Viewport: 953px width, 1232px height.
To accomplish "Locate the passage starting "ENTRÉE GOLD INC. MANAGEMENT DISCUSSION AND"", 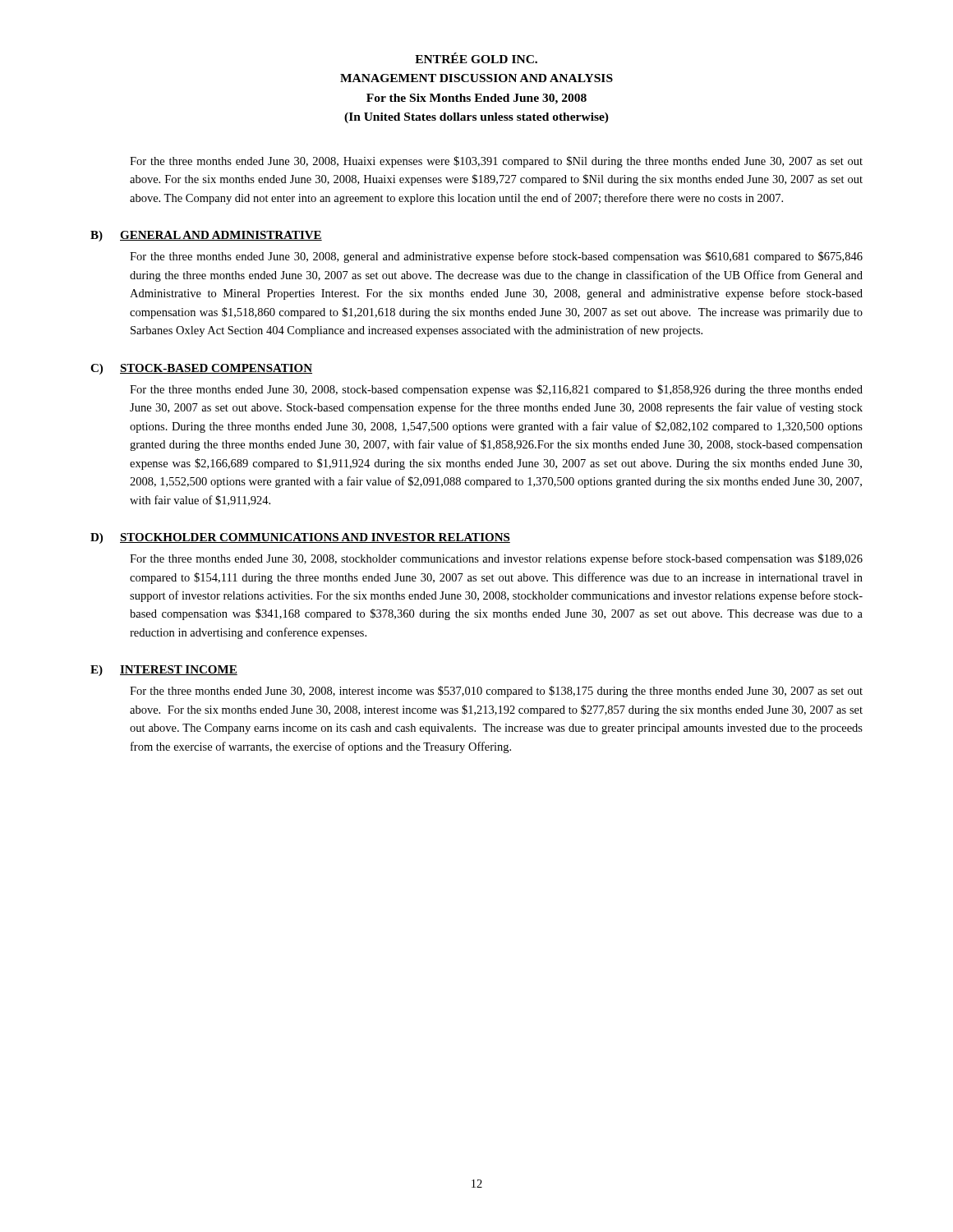I will coord(476,87).
